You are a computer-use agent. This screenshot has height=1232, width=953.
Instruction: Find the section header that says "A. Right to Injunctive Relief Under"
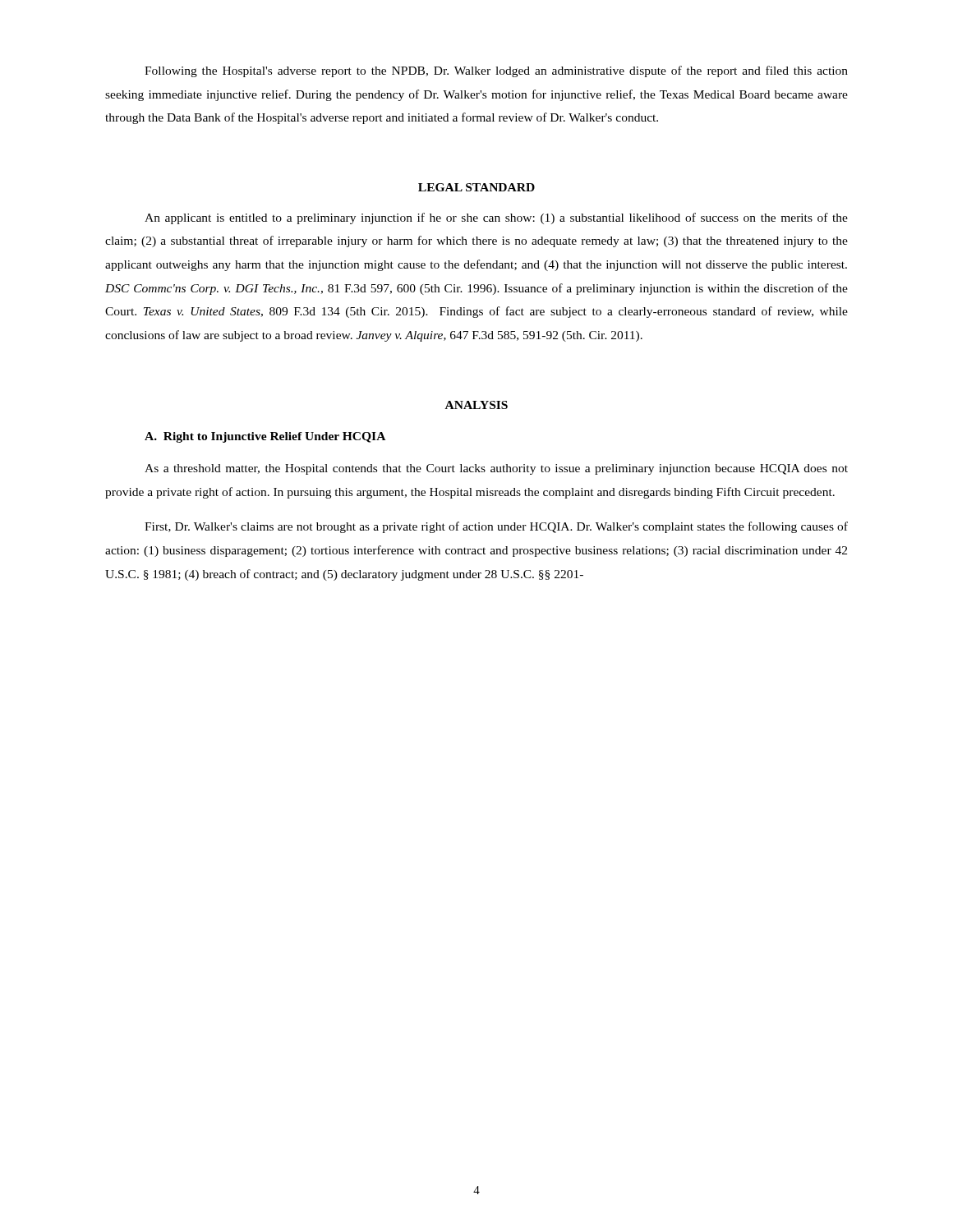[x=265, y=437]
